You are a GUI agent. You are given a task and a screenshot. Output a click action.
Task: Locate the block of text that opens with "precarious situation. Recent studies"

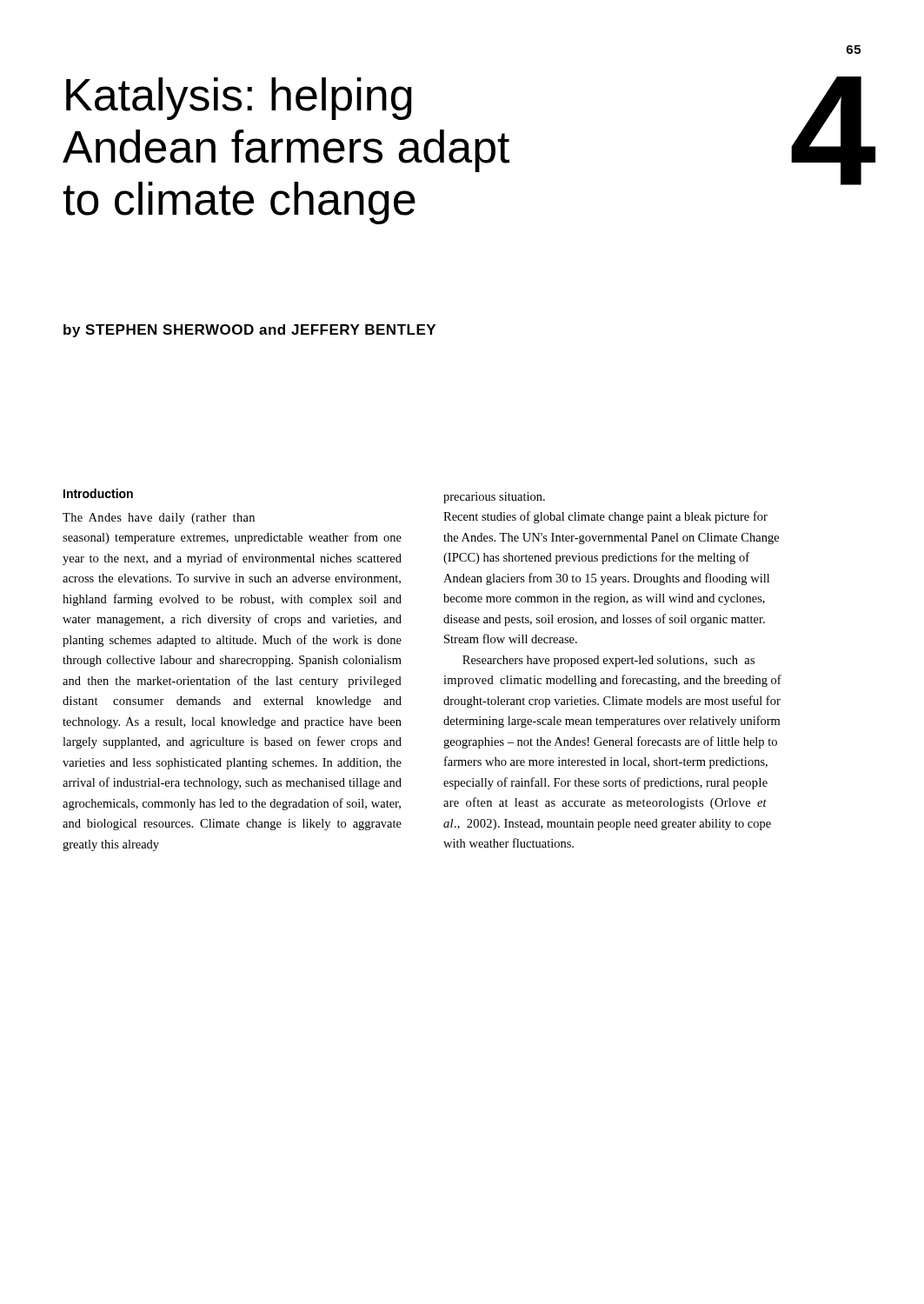point(613,671)
